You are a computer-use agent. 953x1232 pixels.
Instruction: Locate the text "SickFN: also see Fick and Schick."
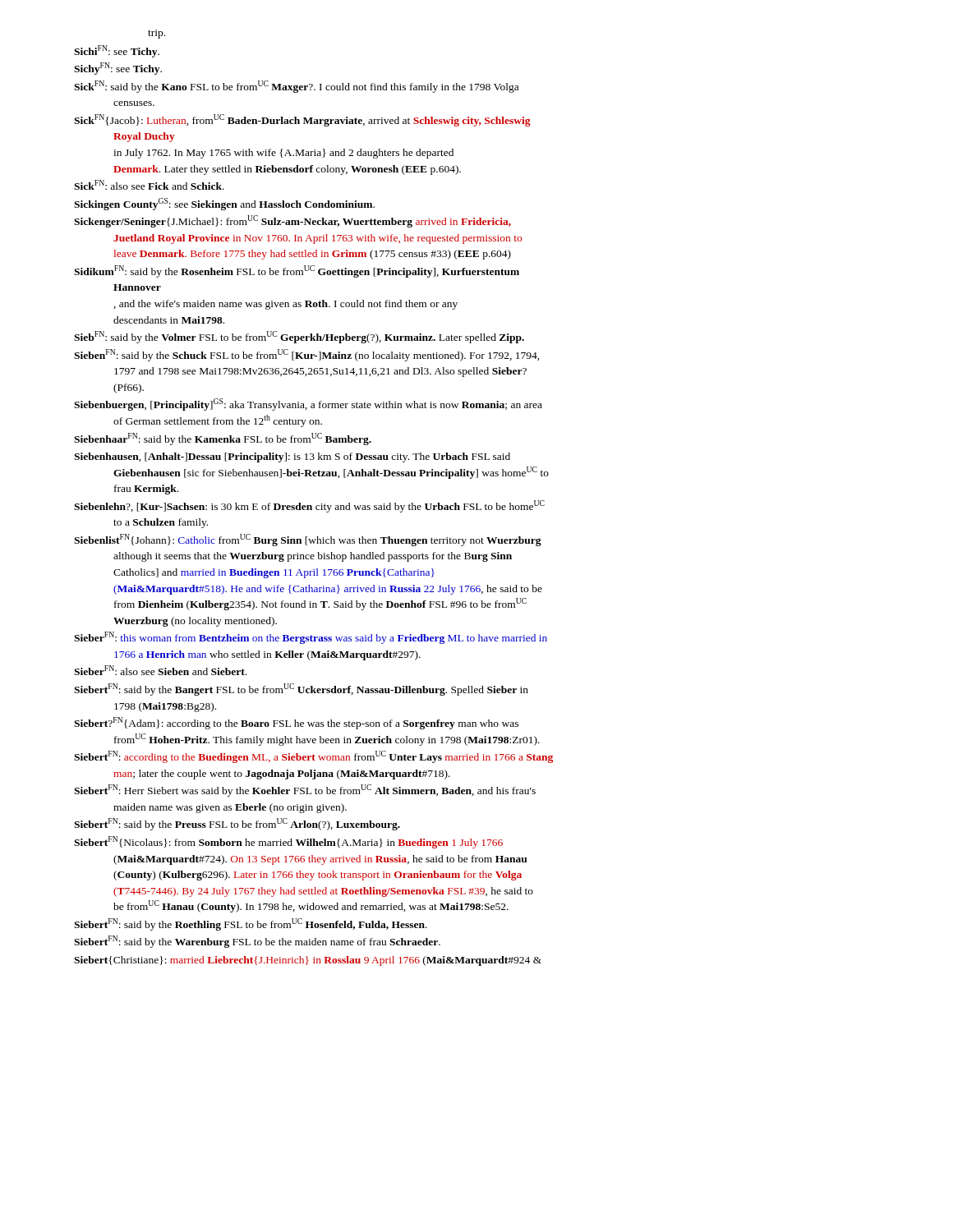pos(149,185)
